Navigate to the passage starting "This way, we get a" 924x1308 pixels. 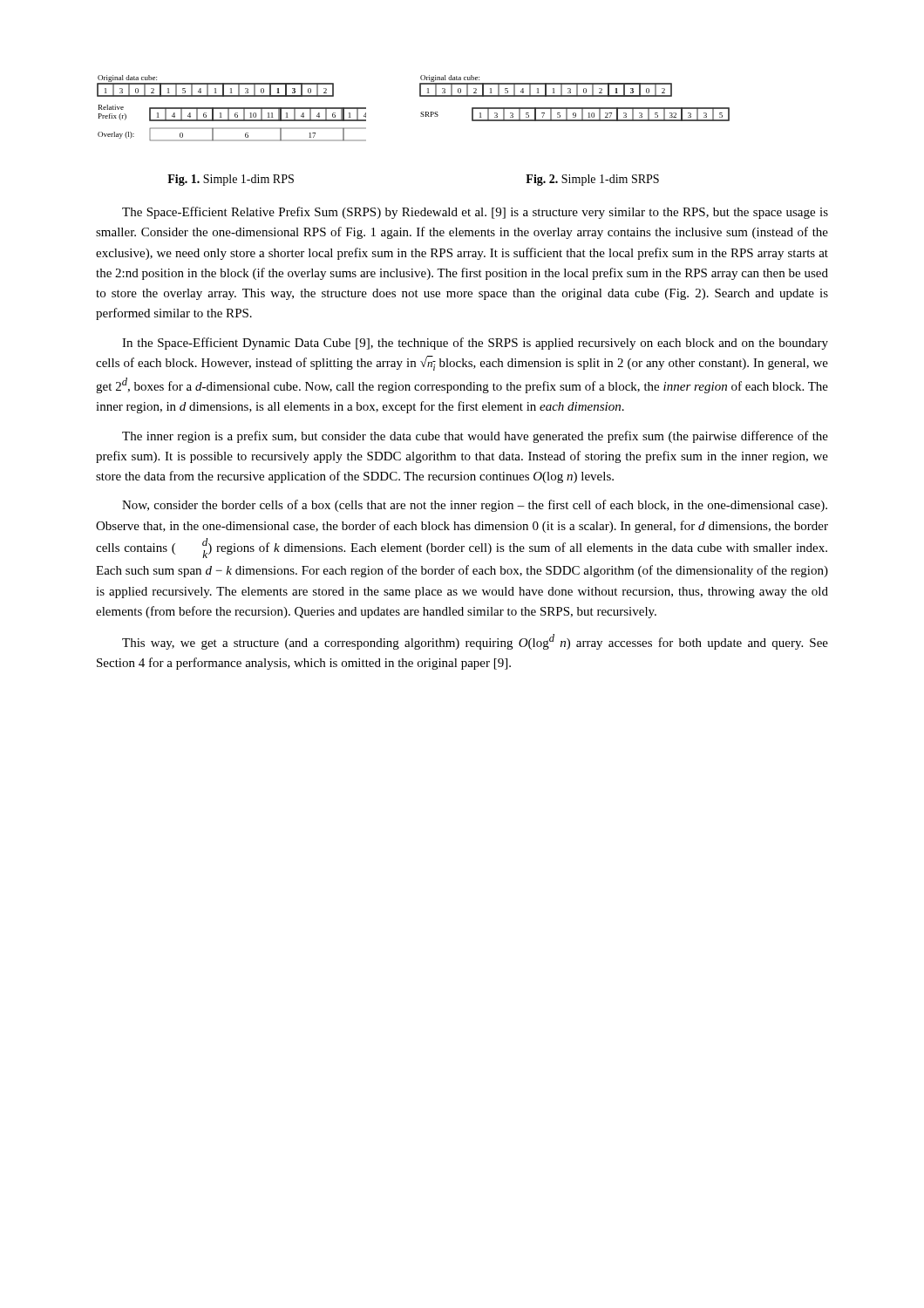462,651
